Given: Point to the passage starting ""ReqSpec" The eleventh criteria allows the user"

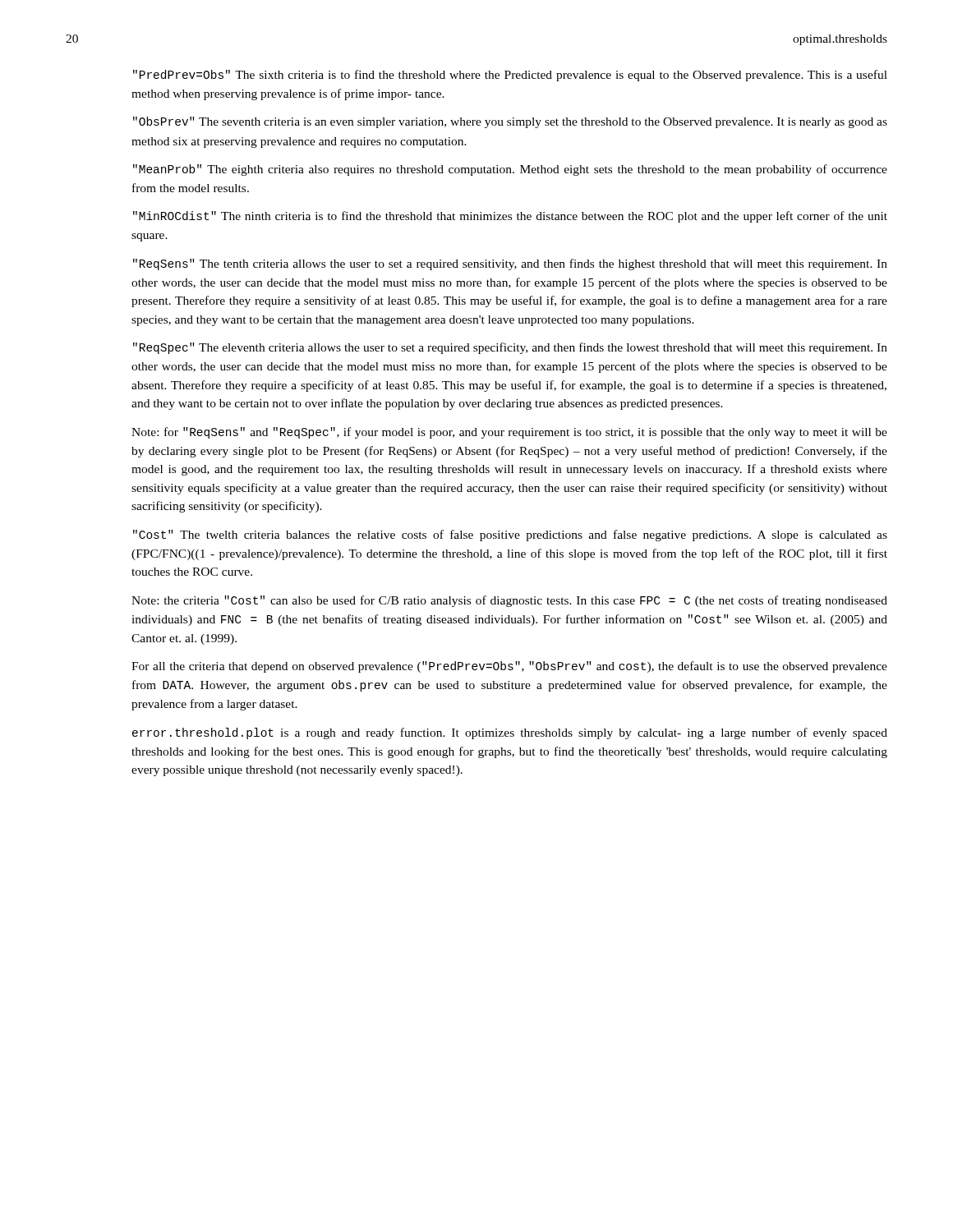Looking at the screenshot, I should click(509, 375).
